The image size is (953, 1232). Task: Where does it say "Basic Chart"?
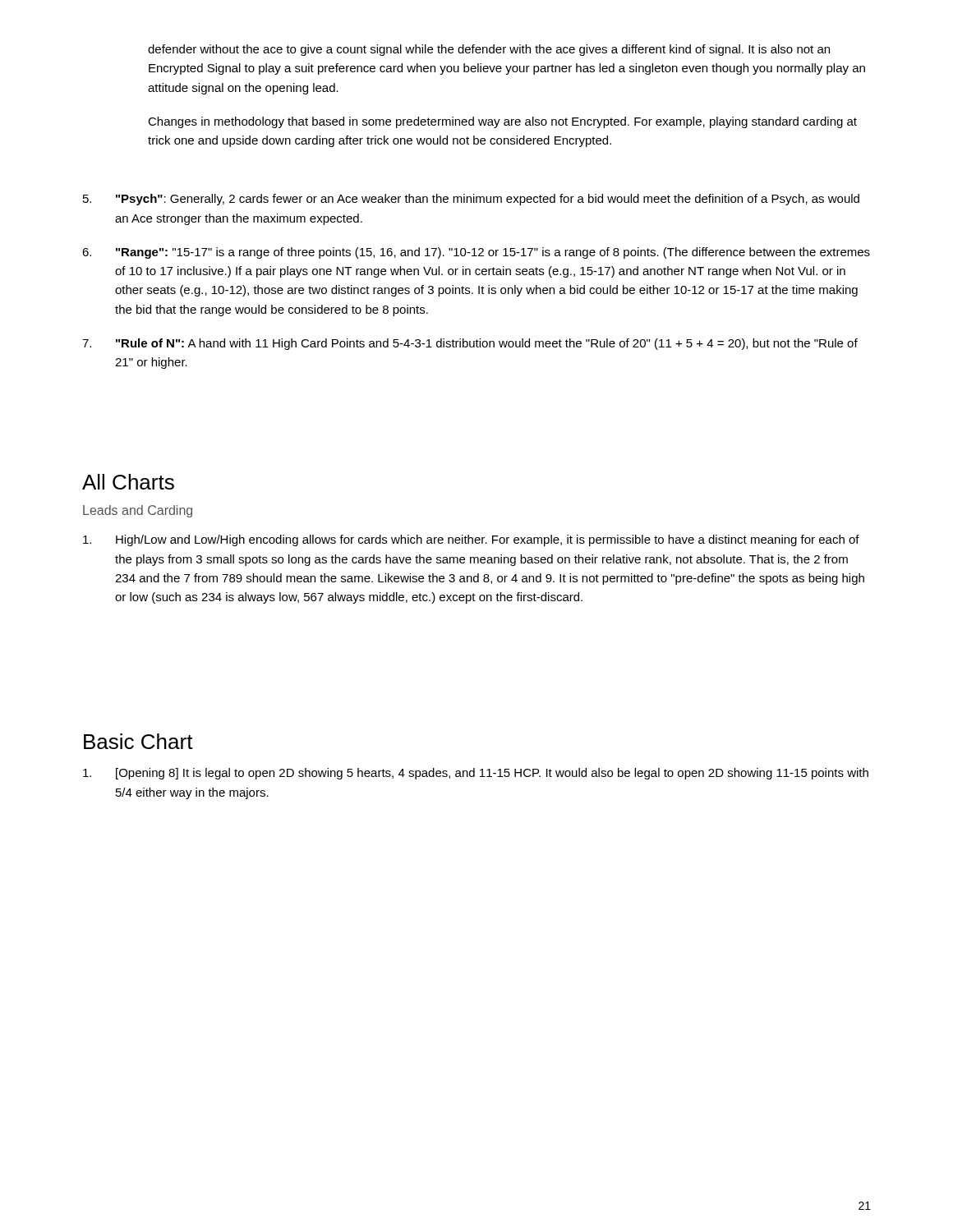coord(137,742)
